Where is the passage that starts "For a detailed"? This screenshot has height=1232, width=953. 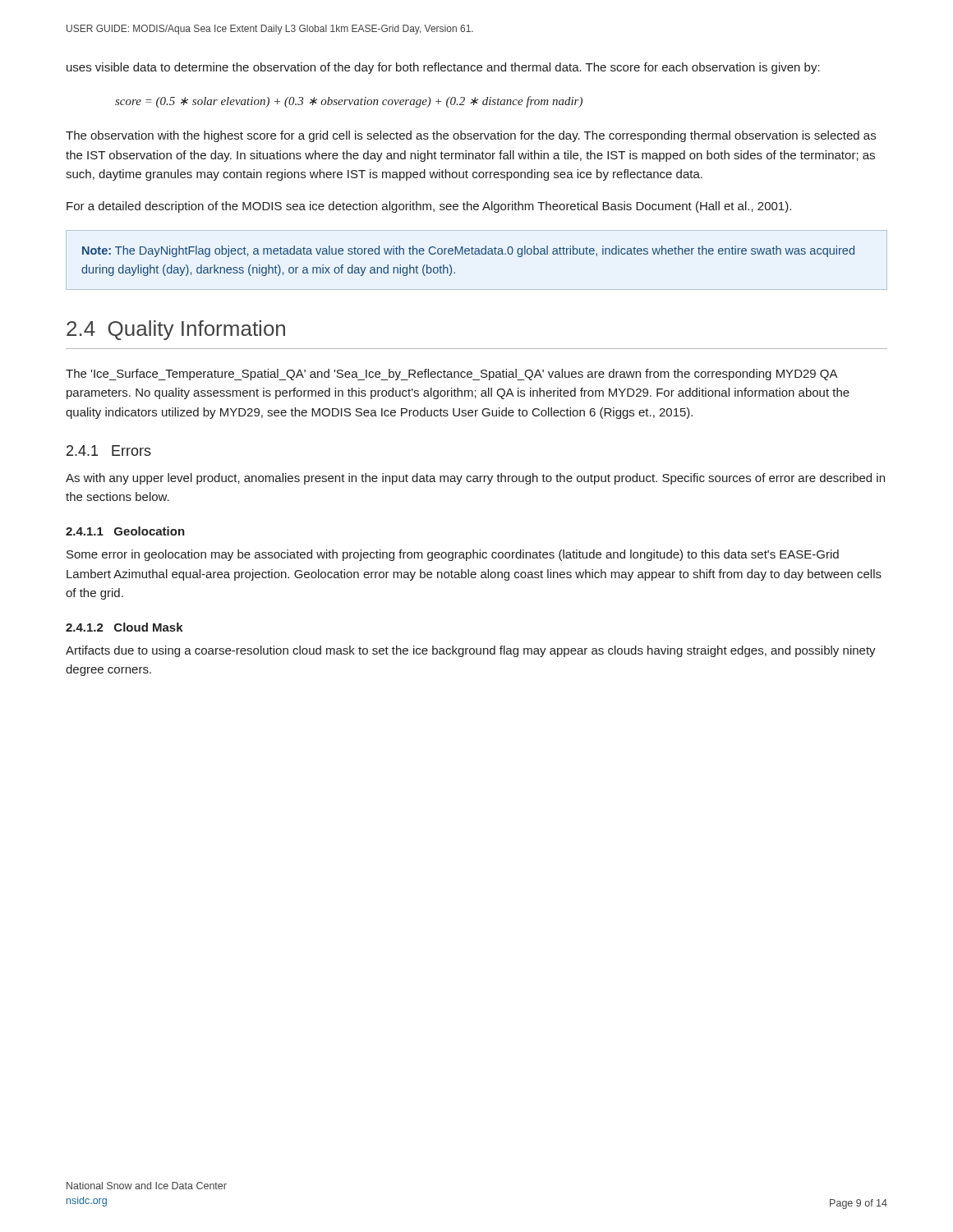(x=429, y=206)
